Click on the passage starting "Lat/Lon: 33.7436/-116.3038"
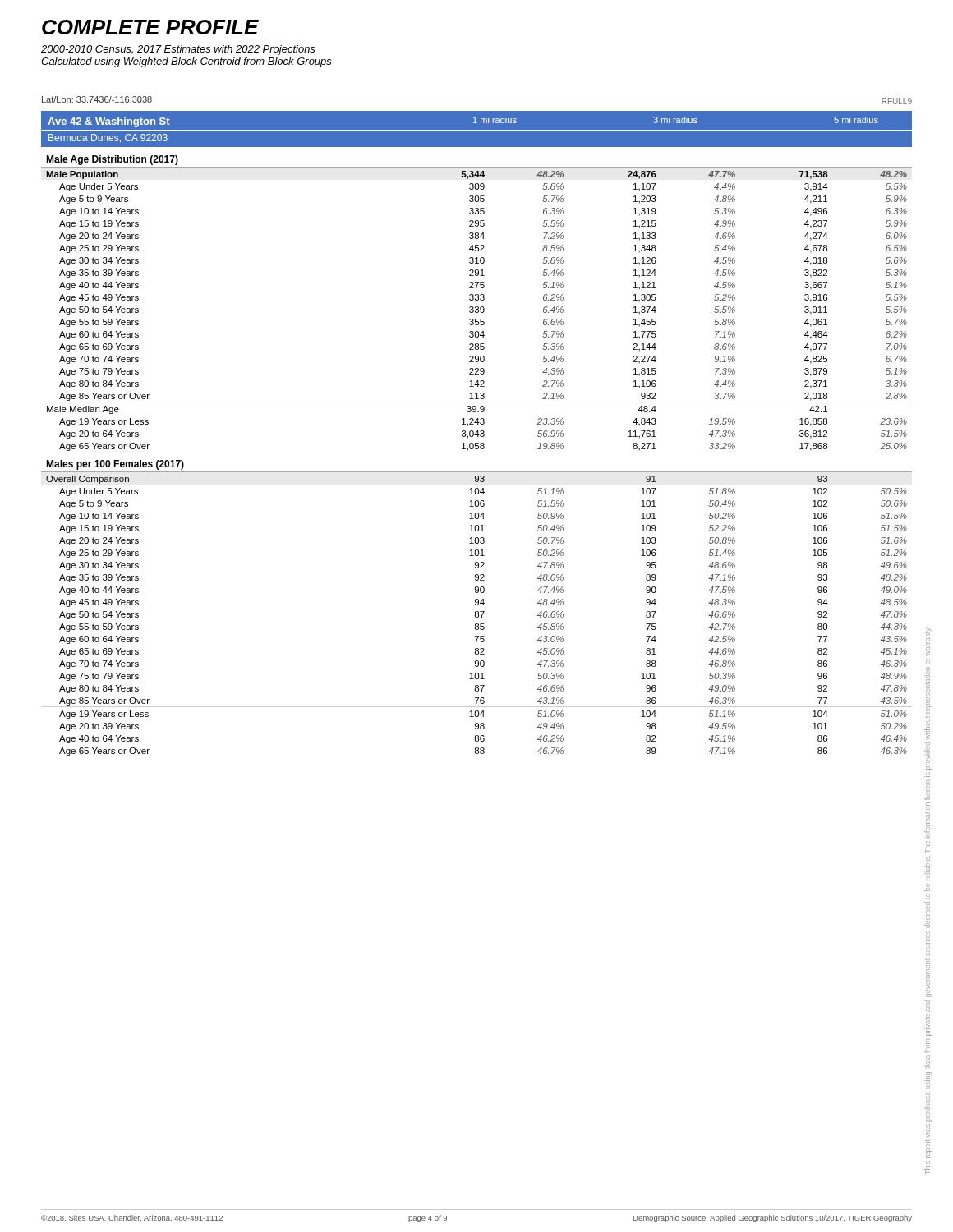This screenshot has width=953, height=1232. [97, 99]
